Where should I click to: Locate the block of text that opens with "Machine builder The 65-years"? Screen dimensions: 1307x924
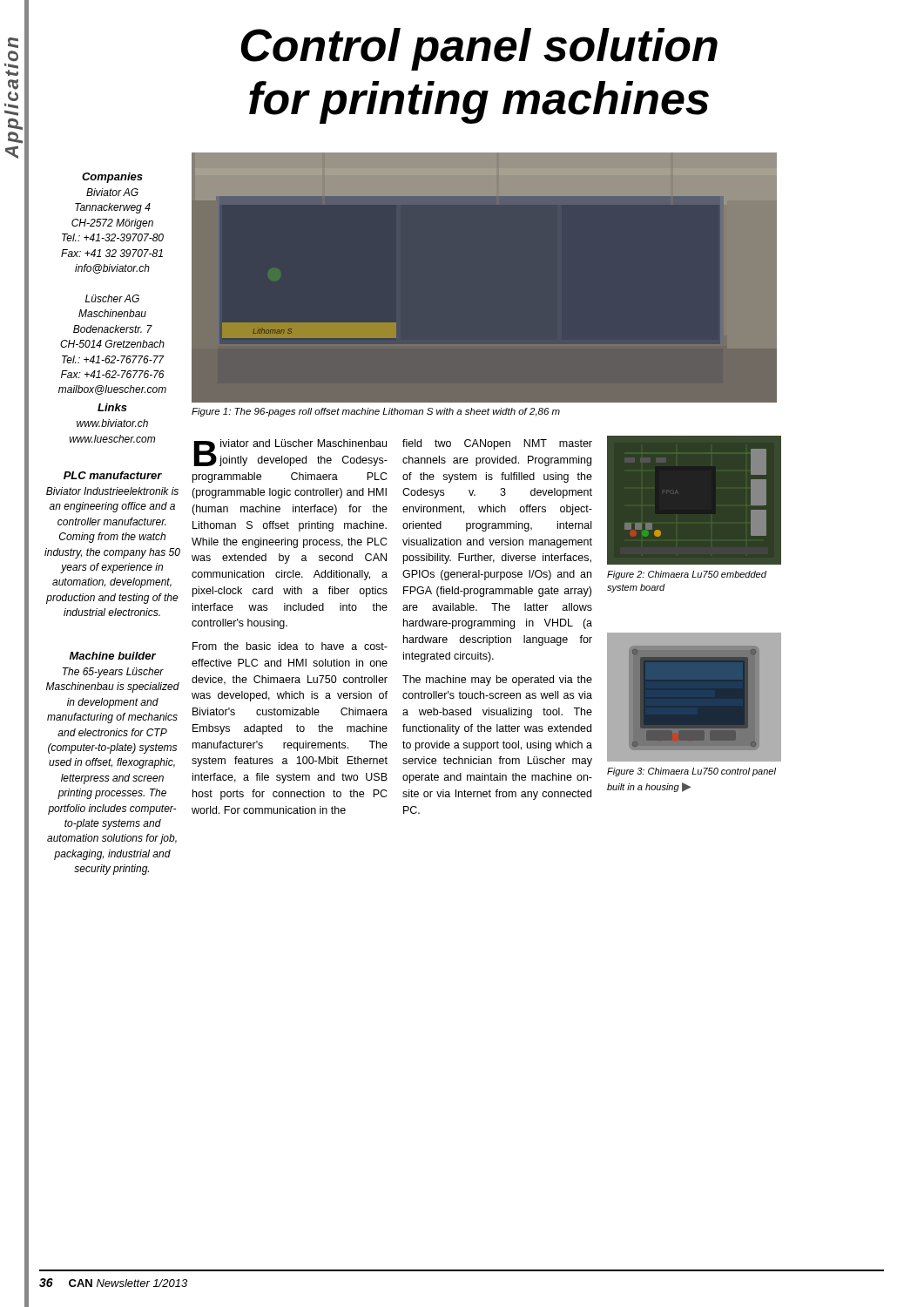112,763
